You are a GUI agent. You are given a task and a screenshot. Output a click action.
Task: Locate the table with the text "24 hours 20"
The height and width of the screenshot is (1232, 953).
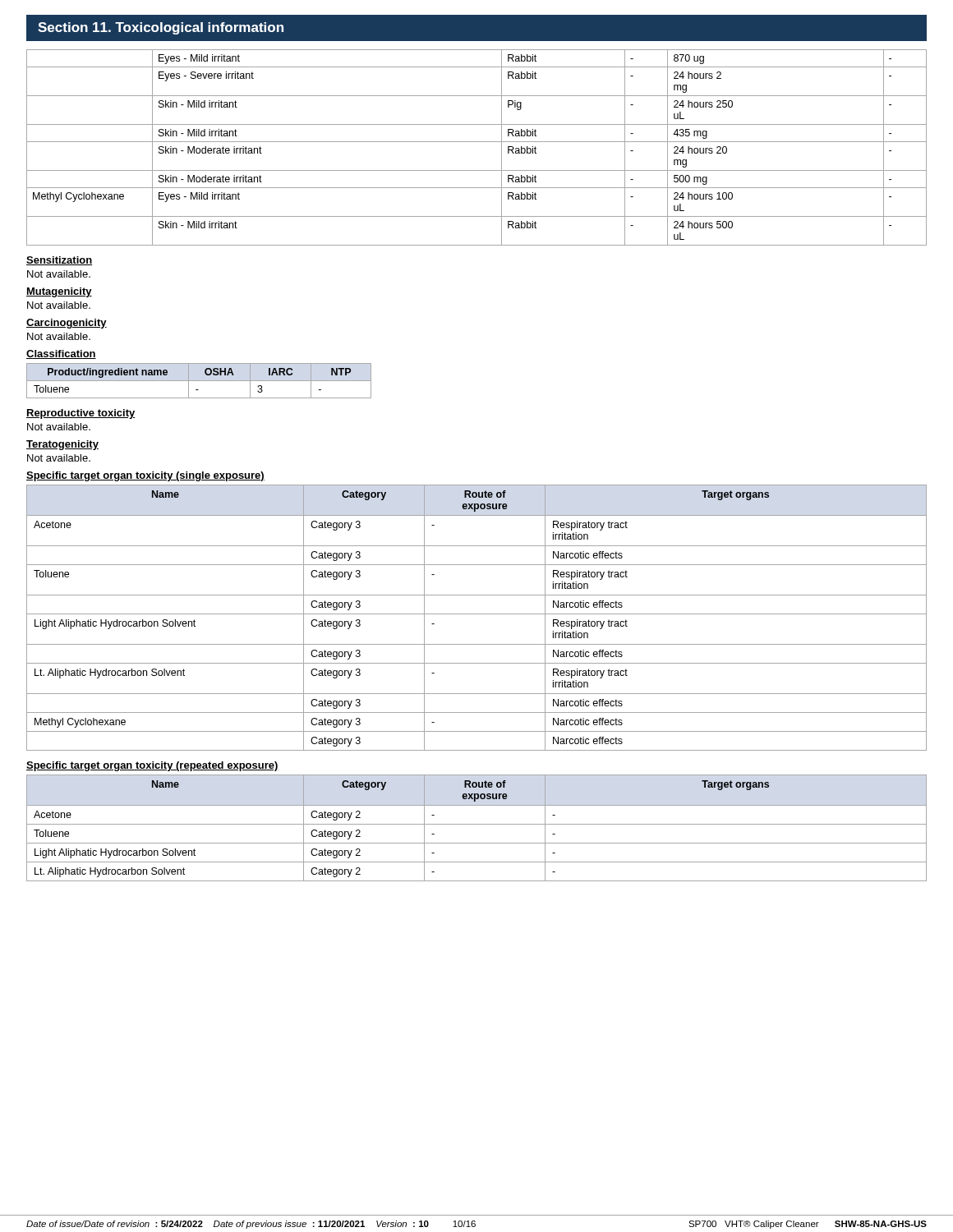(476, 147)
